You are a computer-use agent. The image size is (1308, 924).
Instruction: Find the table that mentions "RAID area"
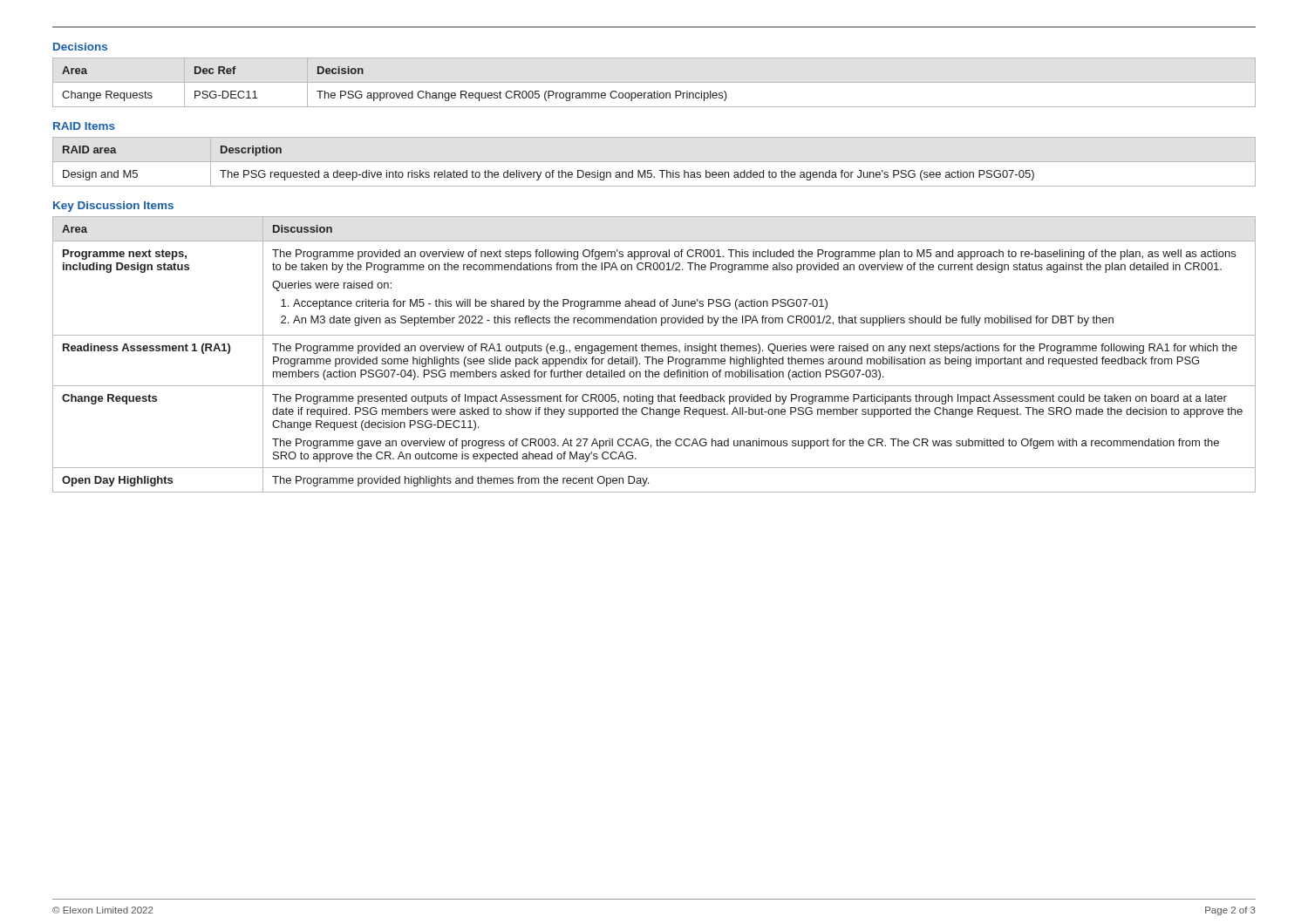pyautogui.click(x=654, y=162)
